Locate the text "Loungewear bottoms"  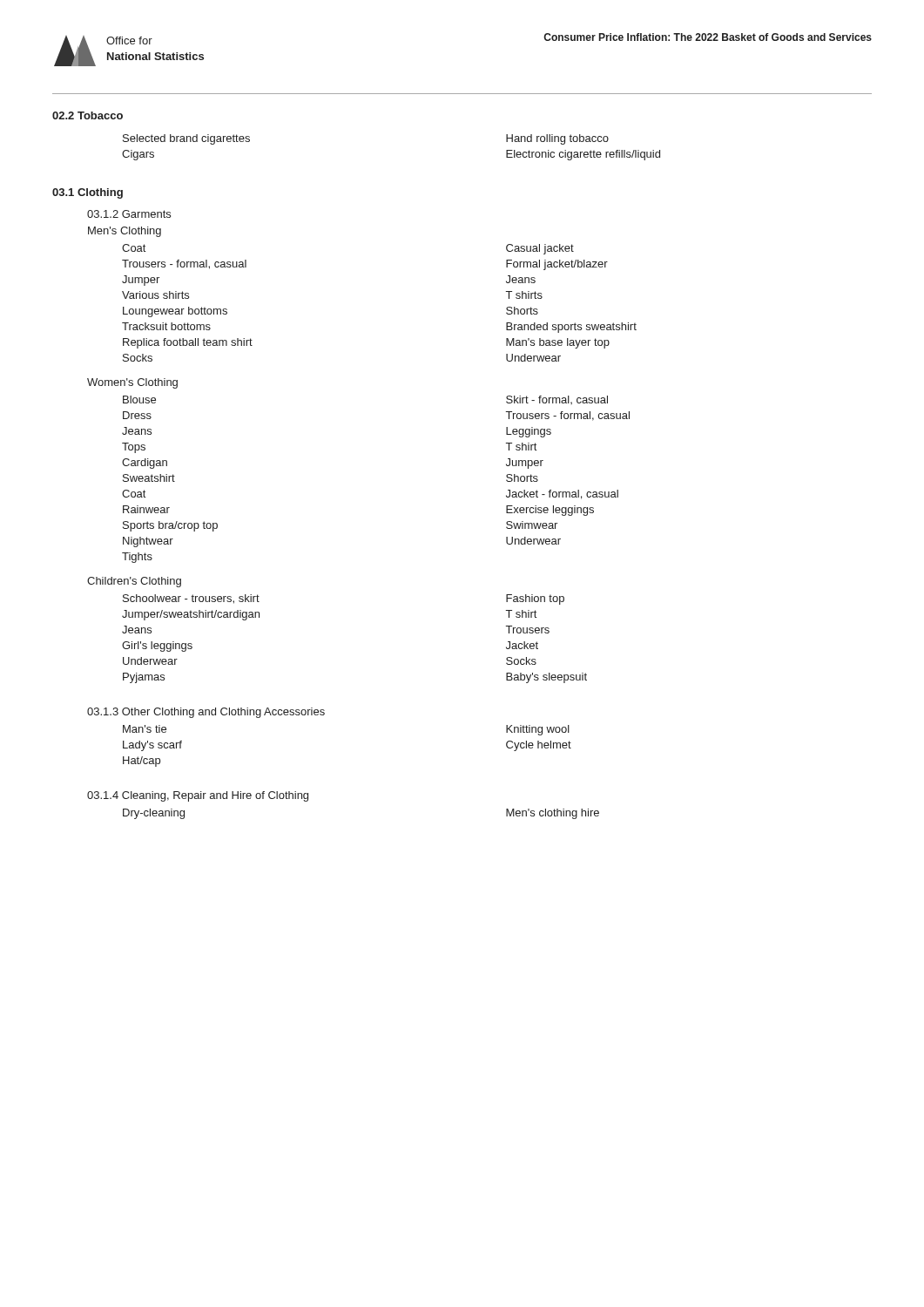click(x=175, y=311)
